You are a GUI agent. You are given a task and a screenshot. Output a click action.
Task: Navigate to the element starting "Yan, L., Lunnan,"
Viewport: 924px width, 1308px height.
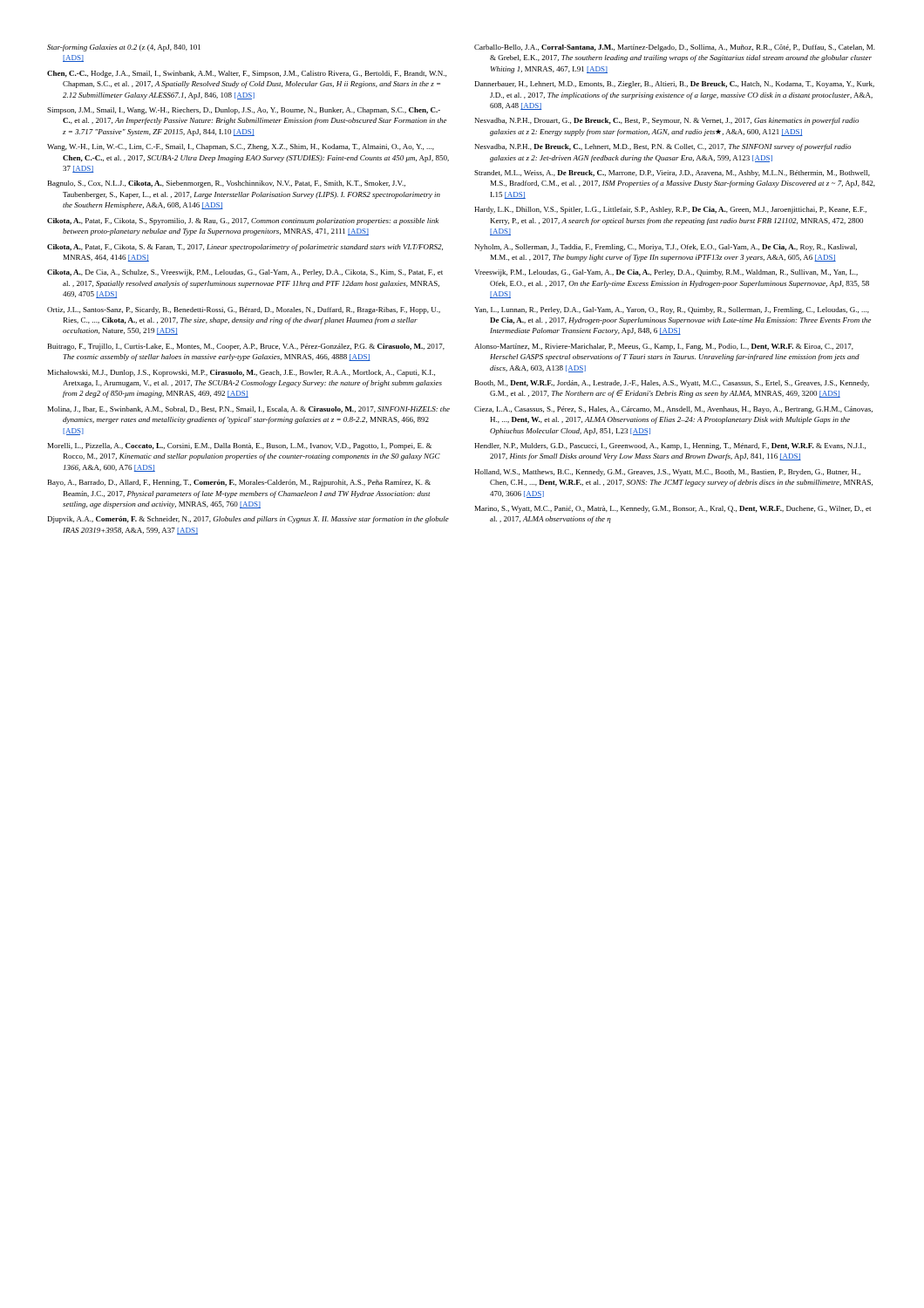(x=673, y=320)
